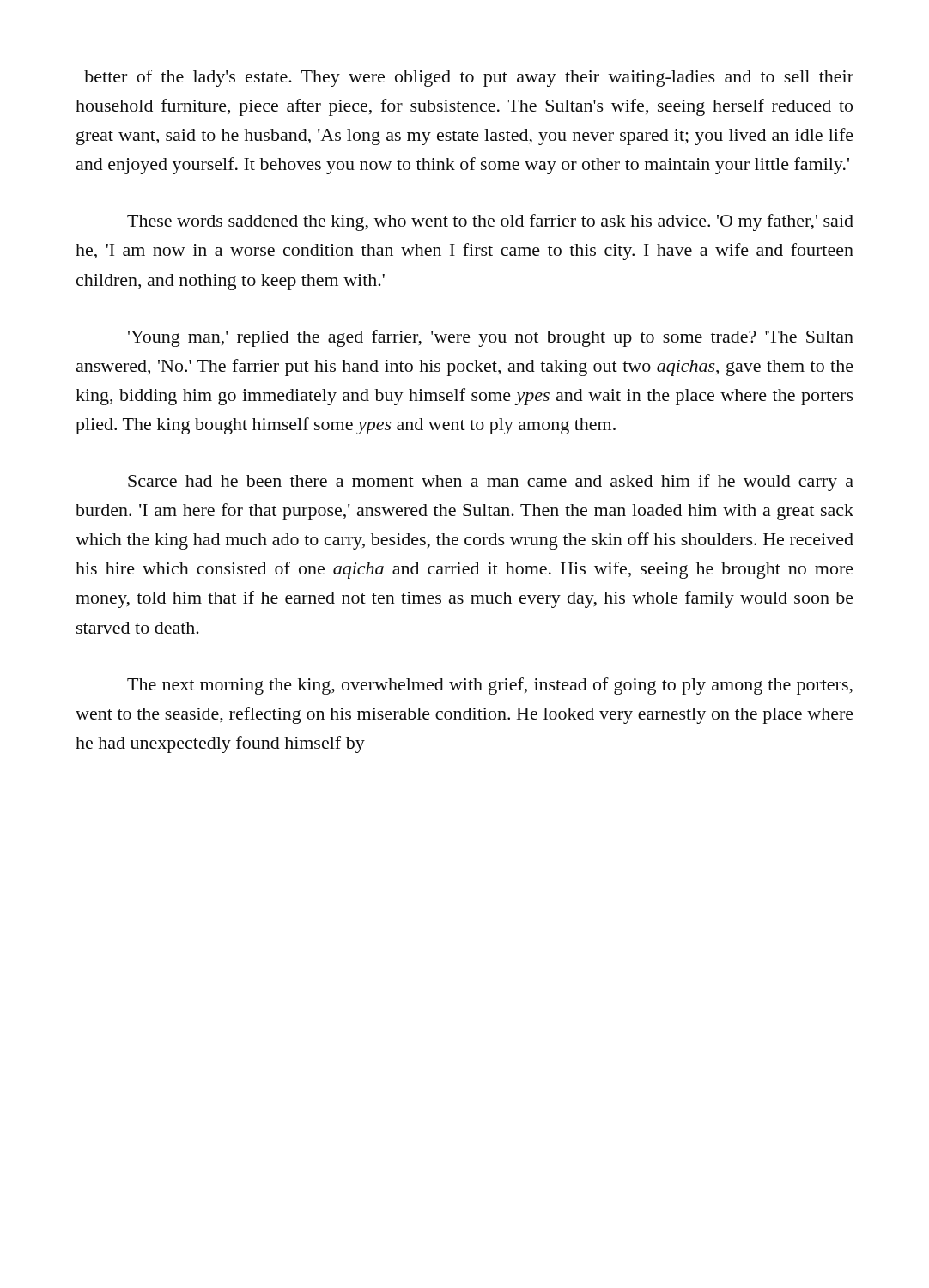Navigate to the region starting "better of the lady's estate. They"
929x1288 pixels.
pyautogui.click(x=464, y=120)
